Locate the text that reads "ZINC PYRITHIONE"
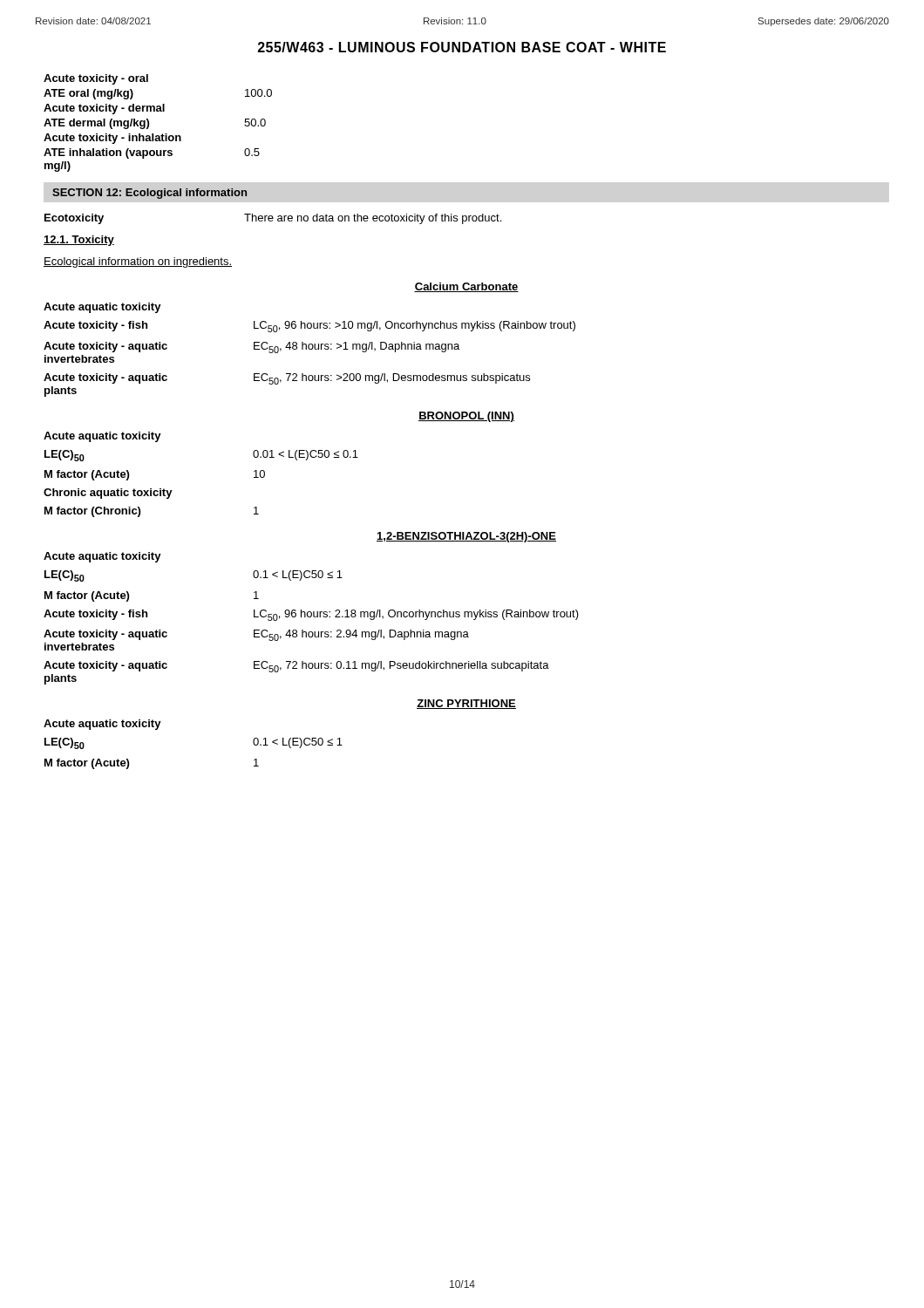 point(466,704)
